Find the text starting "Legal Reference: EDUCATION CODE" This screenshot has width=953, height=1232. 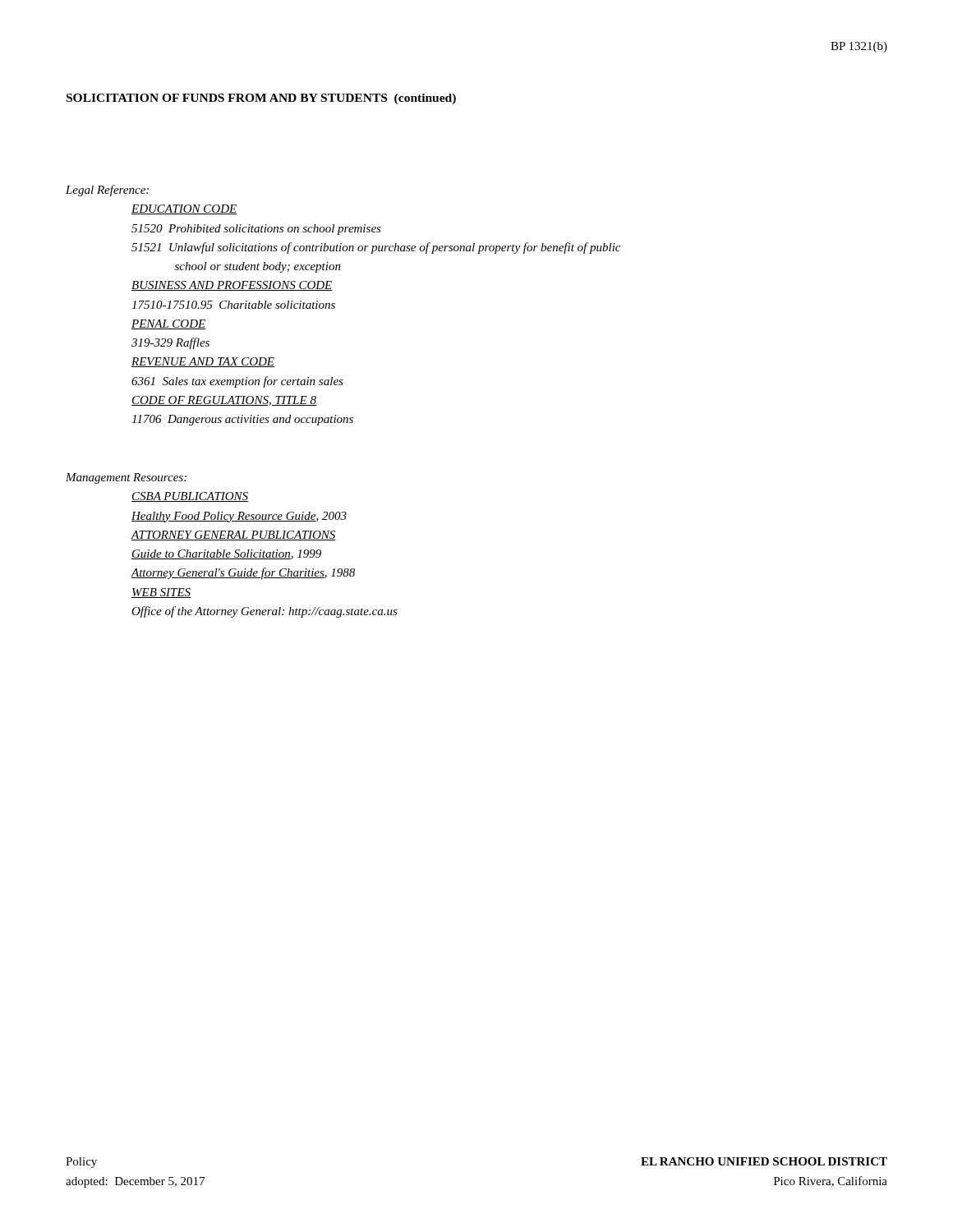pyautogui.click(x=343, y=305)
